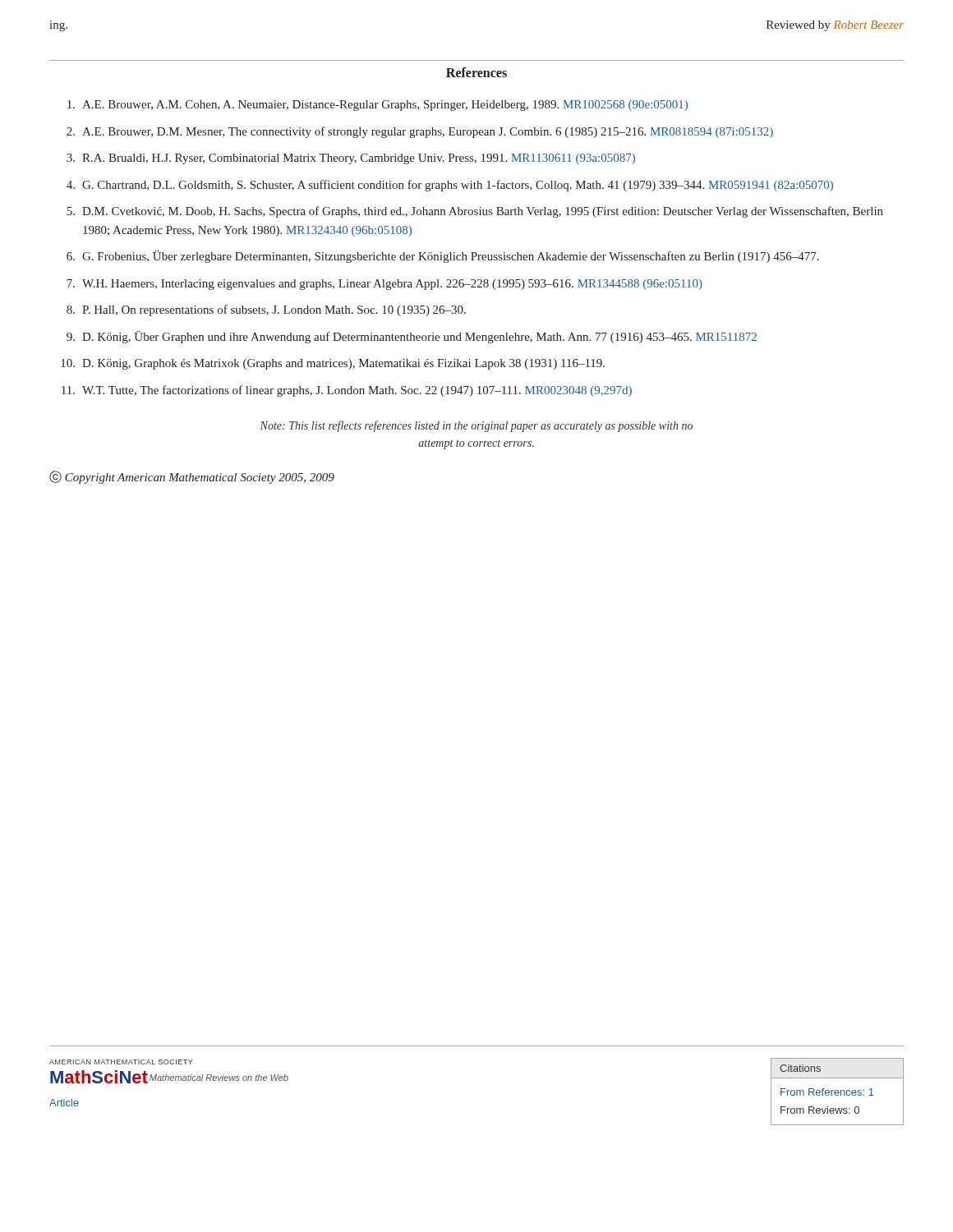Viewport: 953px width, 1232px height.
Task: Click on the table containing "Citations From References:"
Action: [x=837, y=1091]
